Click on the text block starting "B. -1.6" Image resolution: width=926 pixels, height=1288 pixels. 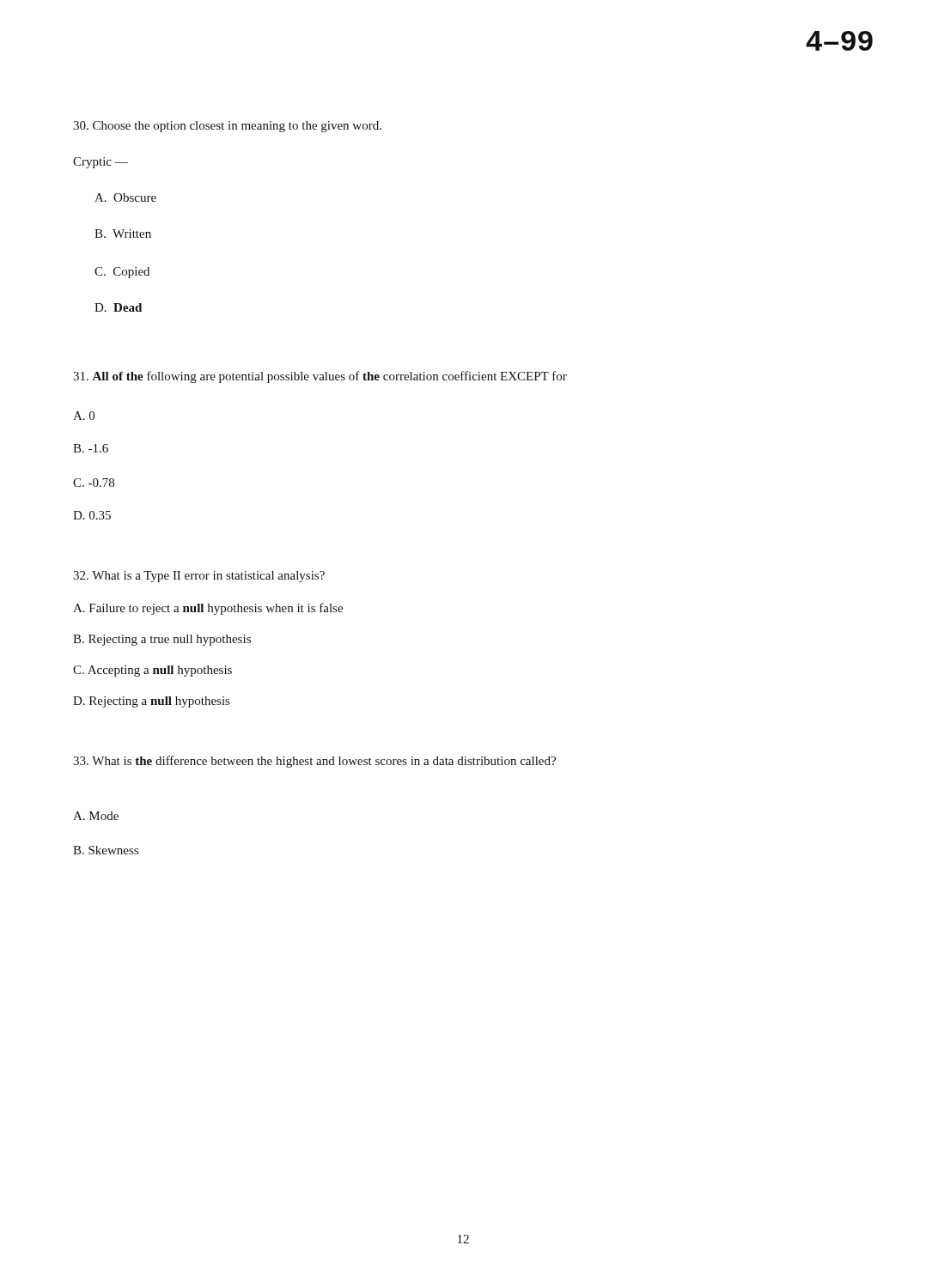click(x=91, y=448)
